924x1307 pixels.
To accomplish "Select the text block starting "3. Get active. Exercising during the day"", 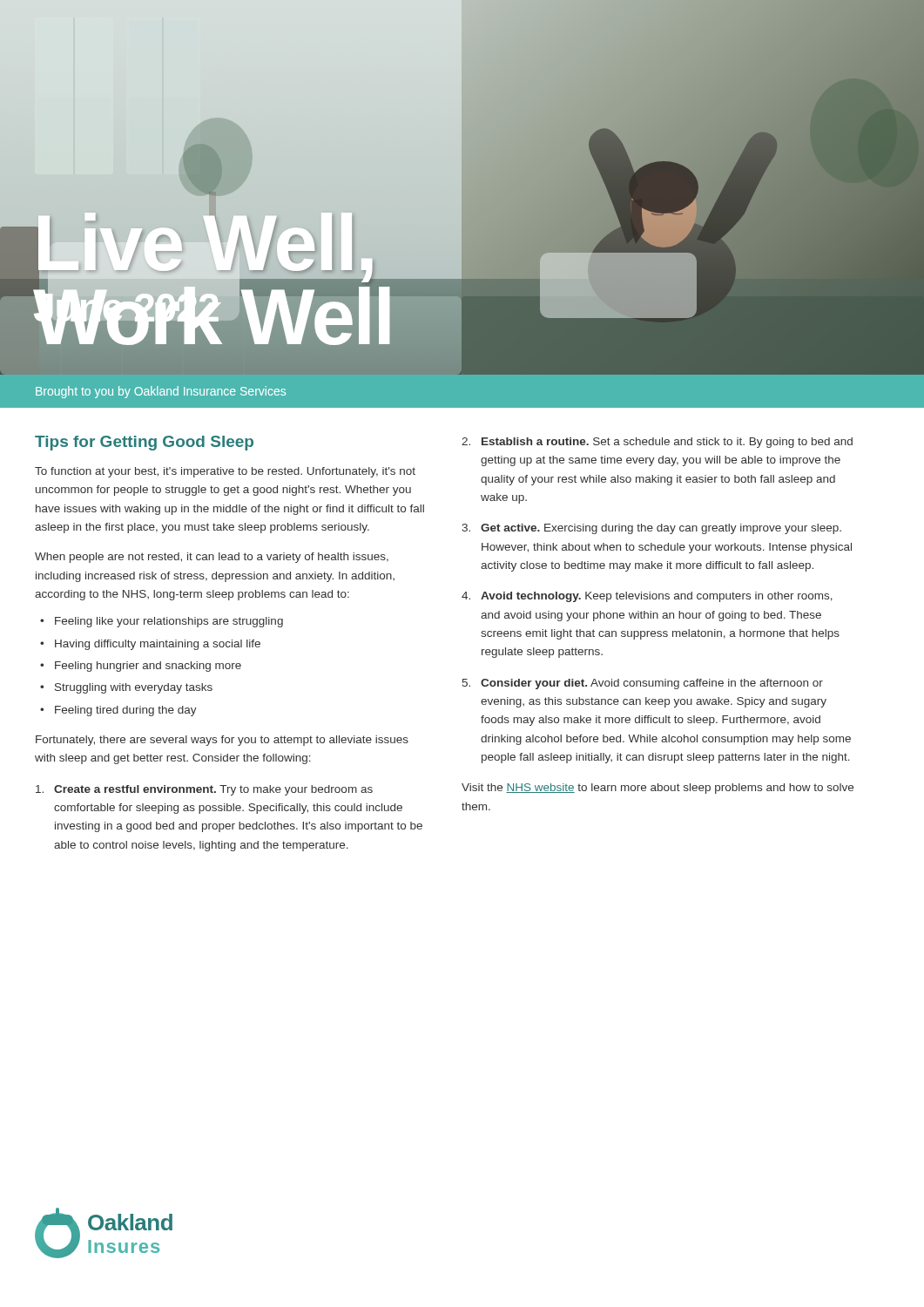I will [658, 547].
